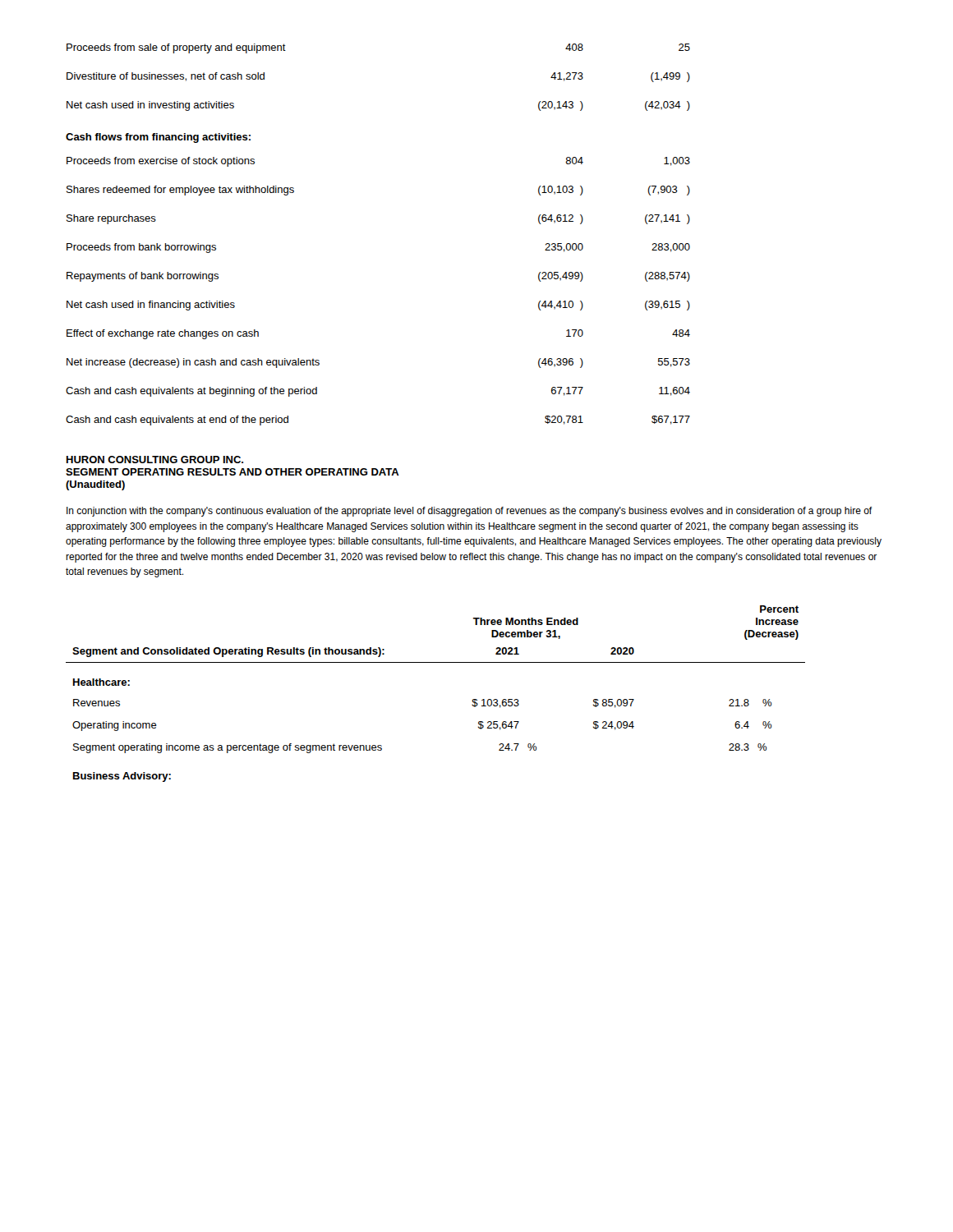Locate the text "Cash flows from financing activities:"

pos(158,138)
